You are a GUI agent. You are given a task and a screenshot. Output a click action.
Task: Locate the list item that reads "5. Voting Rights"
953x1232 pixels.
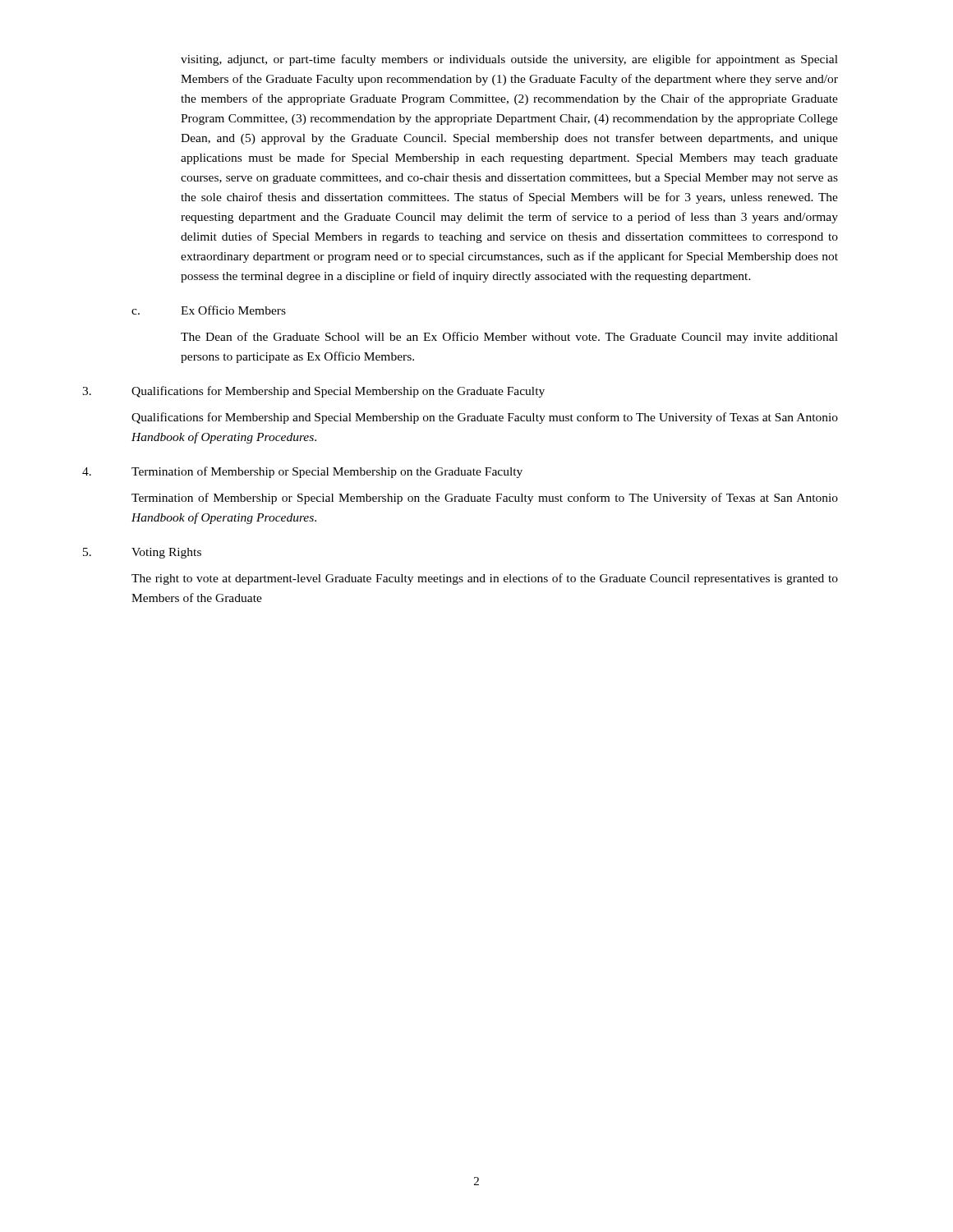[142, 553]
